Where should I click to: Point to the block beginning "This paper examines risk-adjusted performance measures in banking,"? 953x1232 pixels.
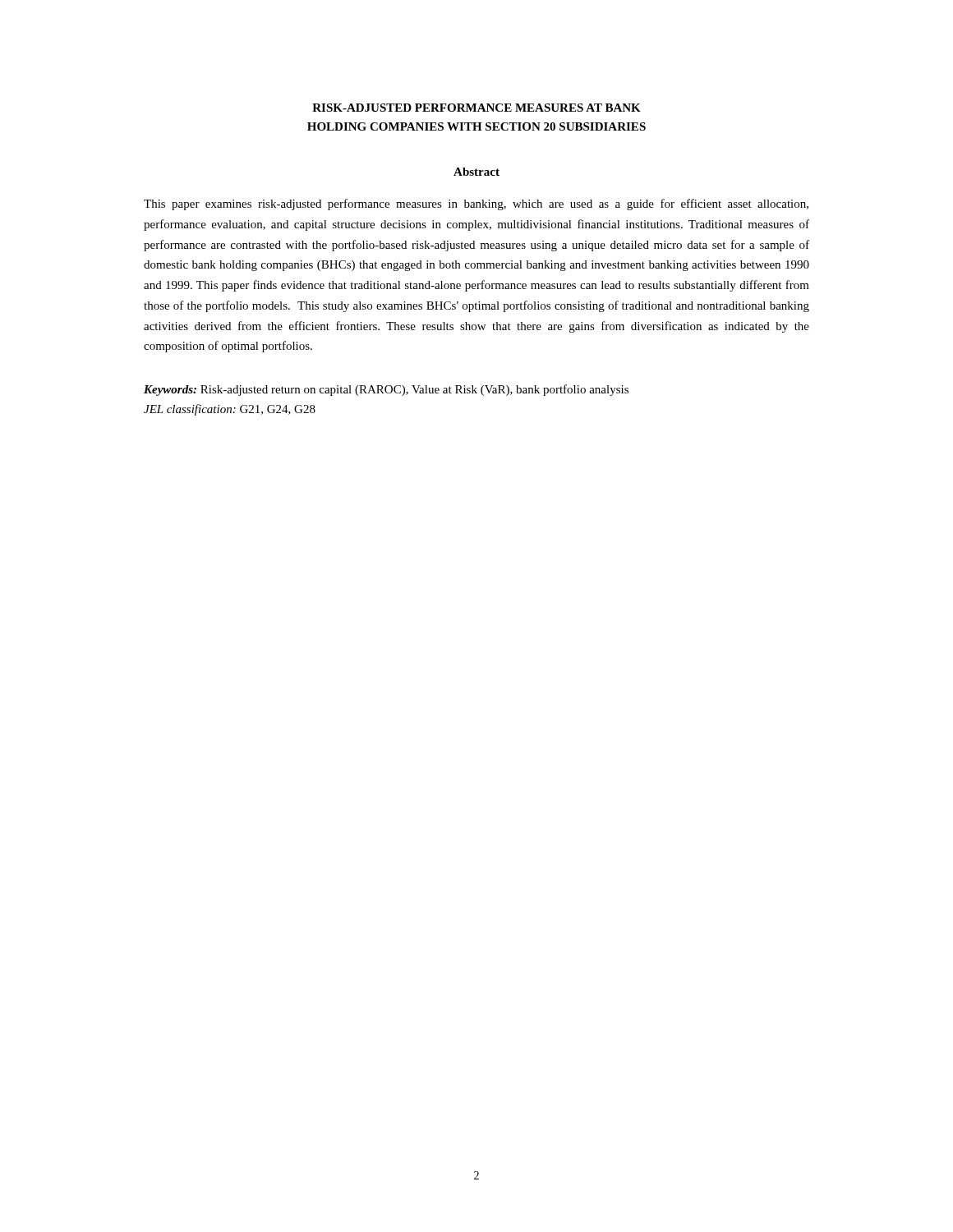point(476,275)
